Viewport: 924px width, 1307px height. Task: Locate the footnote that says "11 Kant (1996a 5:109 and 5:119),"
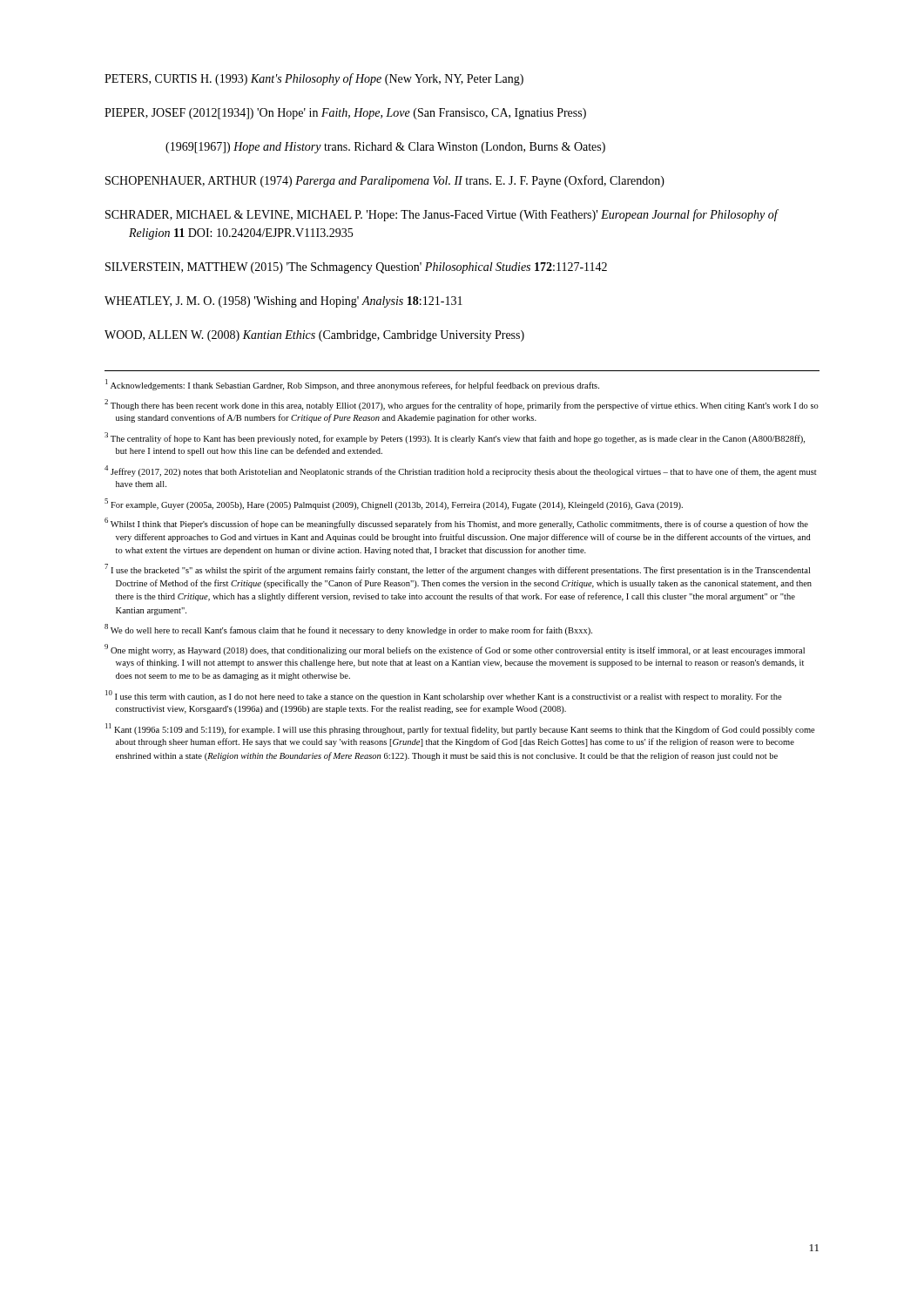[460, 741]
